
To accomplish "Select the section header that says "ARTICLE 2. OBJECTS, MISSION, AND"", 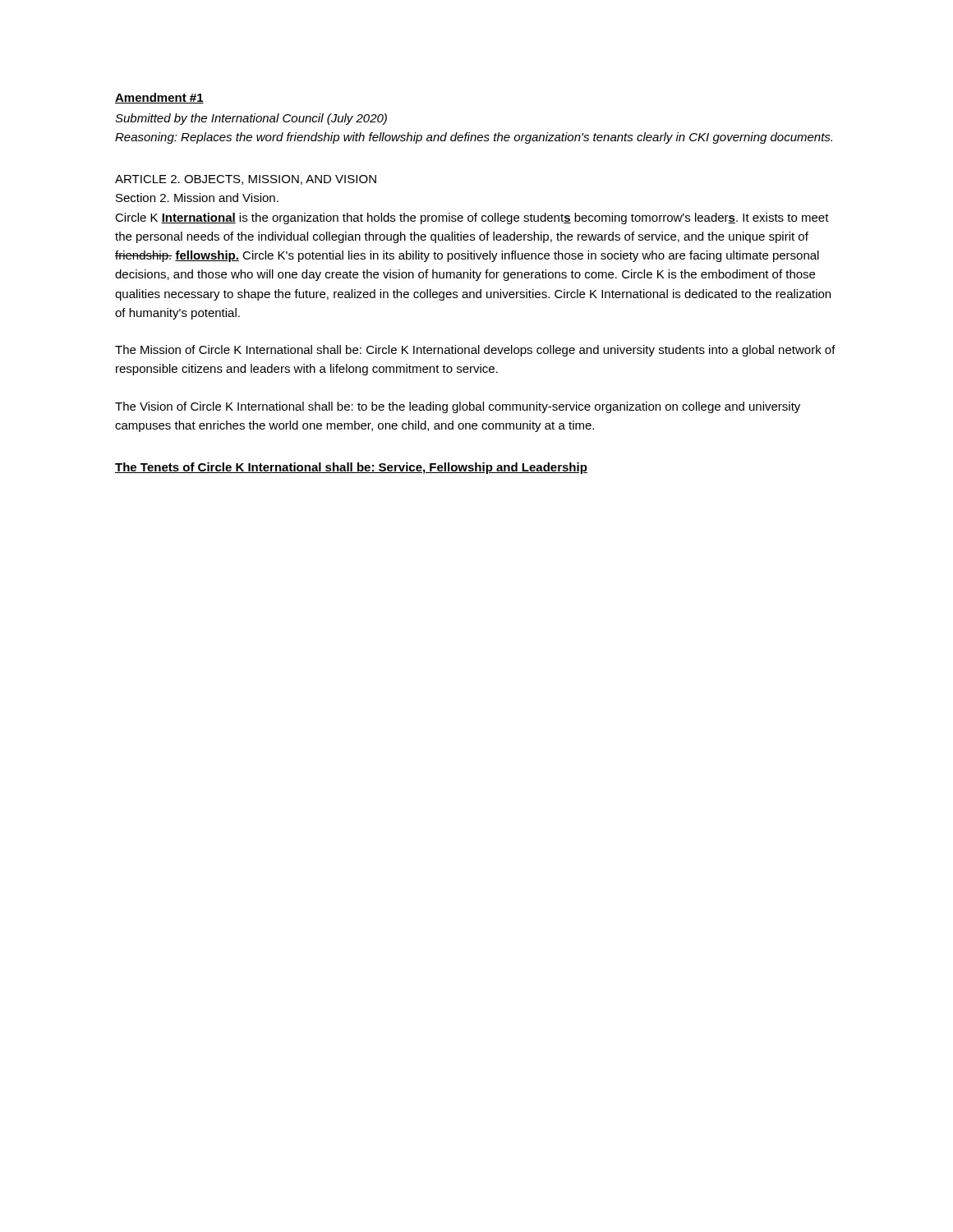I will [x=246, y=188].
